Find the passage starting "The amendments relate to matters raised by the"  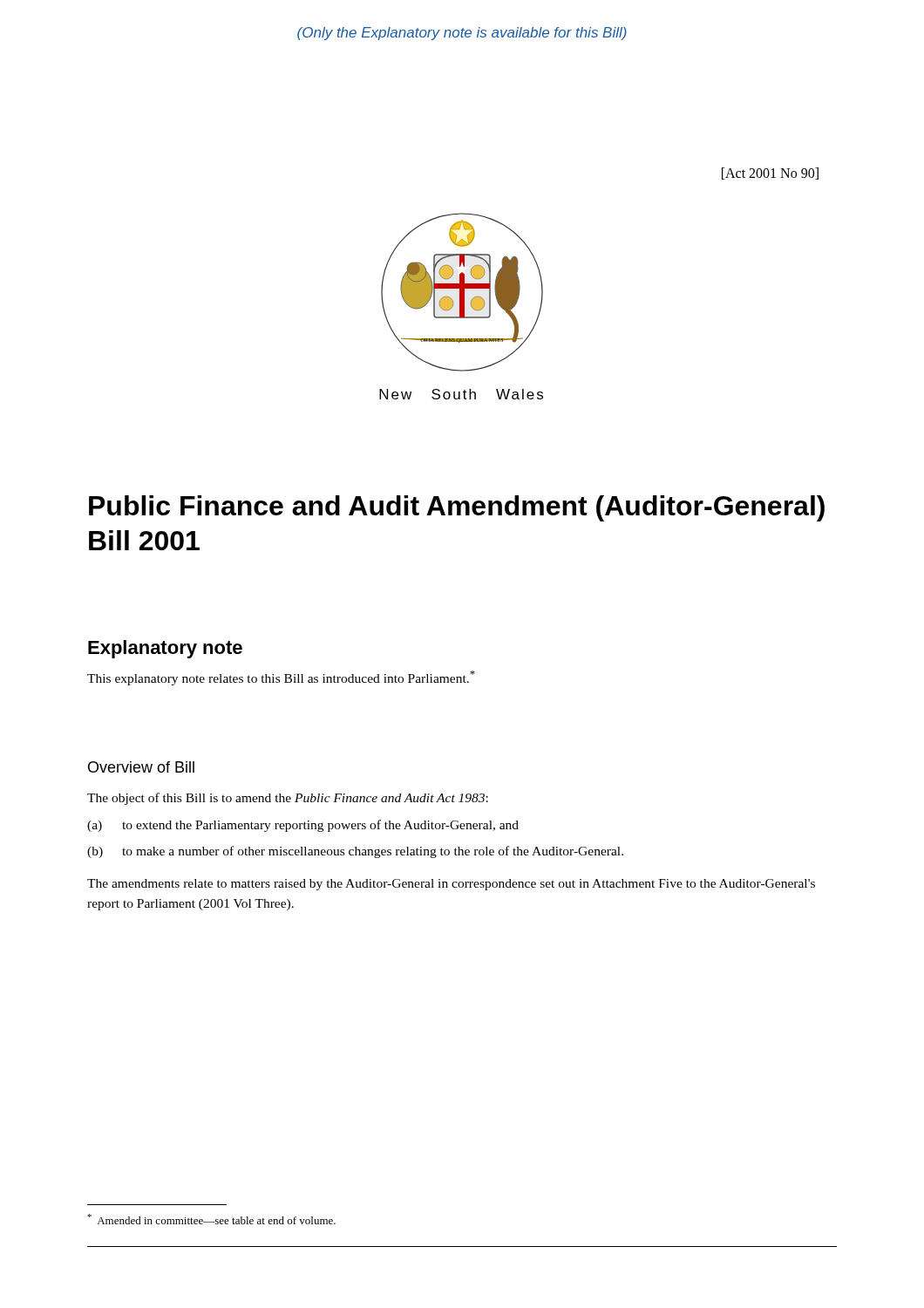pos(451,893)
